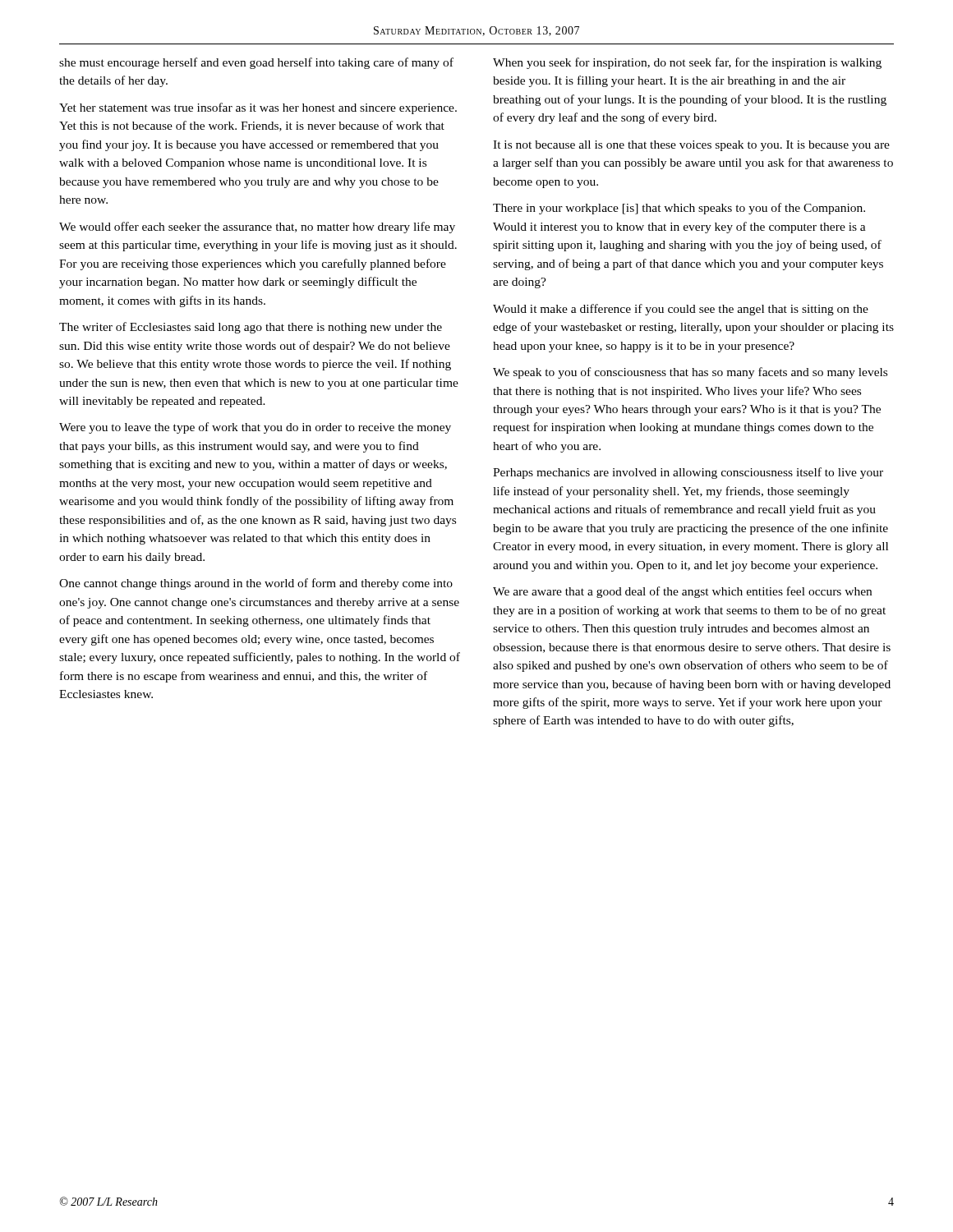Point to the region starting "Were you to leave the type"

(x=260, y=492)
